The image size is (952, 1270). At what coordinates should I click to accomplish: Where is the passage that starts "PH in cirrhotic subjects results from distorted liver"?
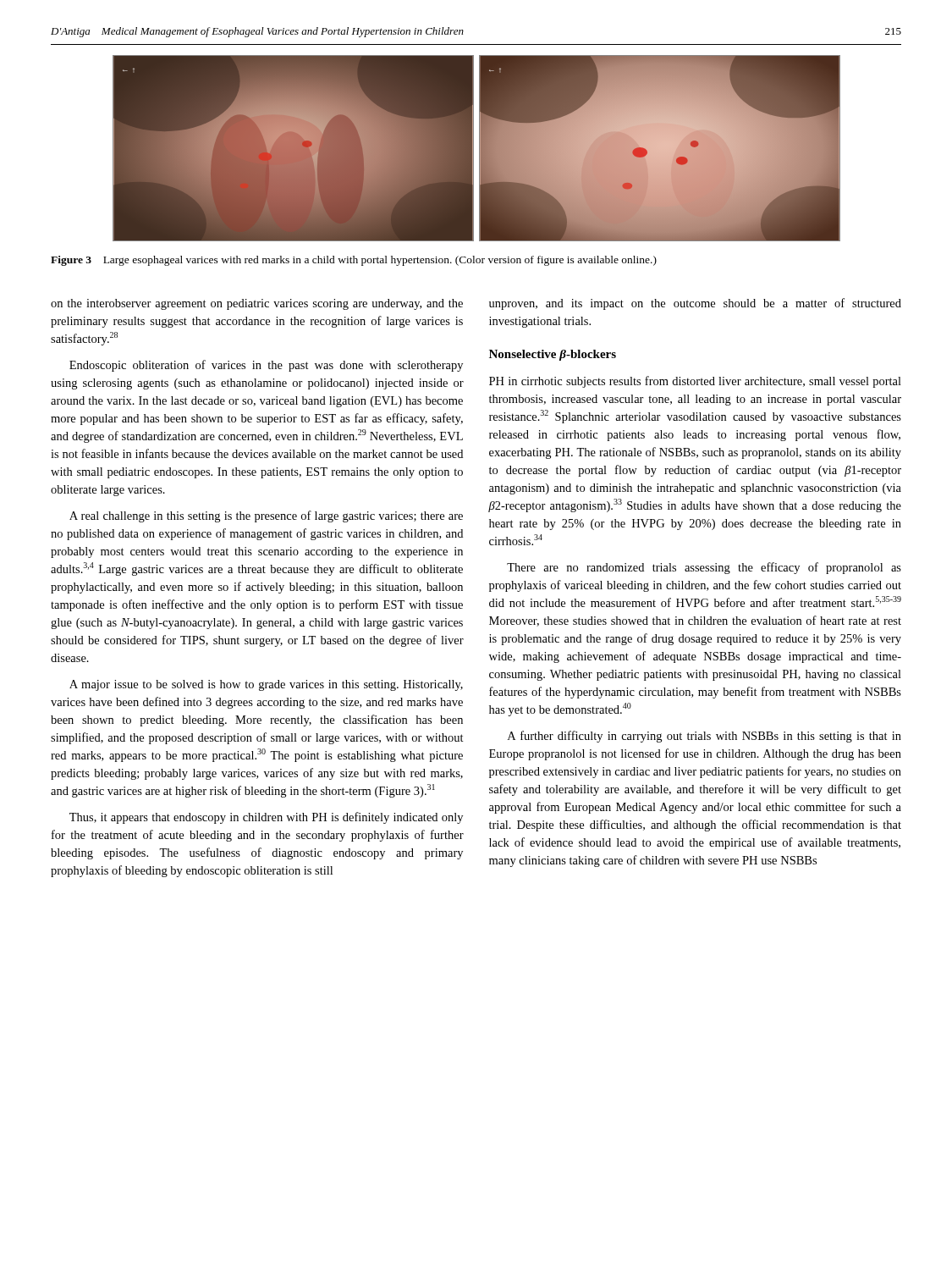tap(695, 621)
